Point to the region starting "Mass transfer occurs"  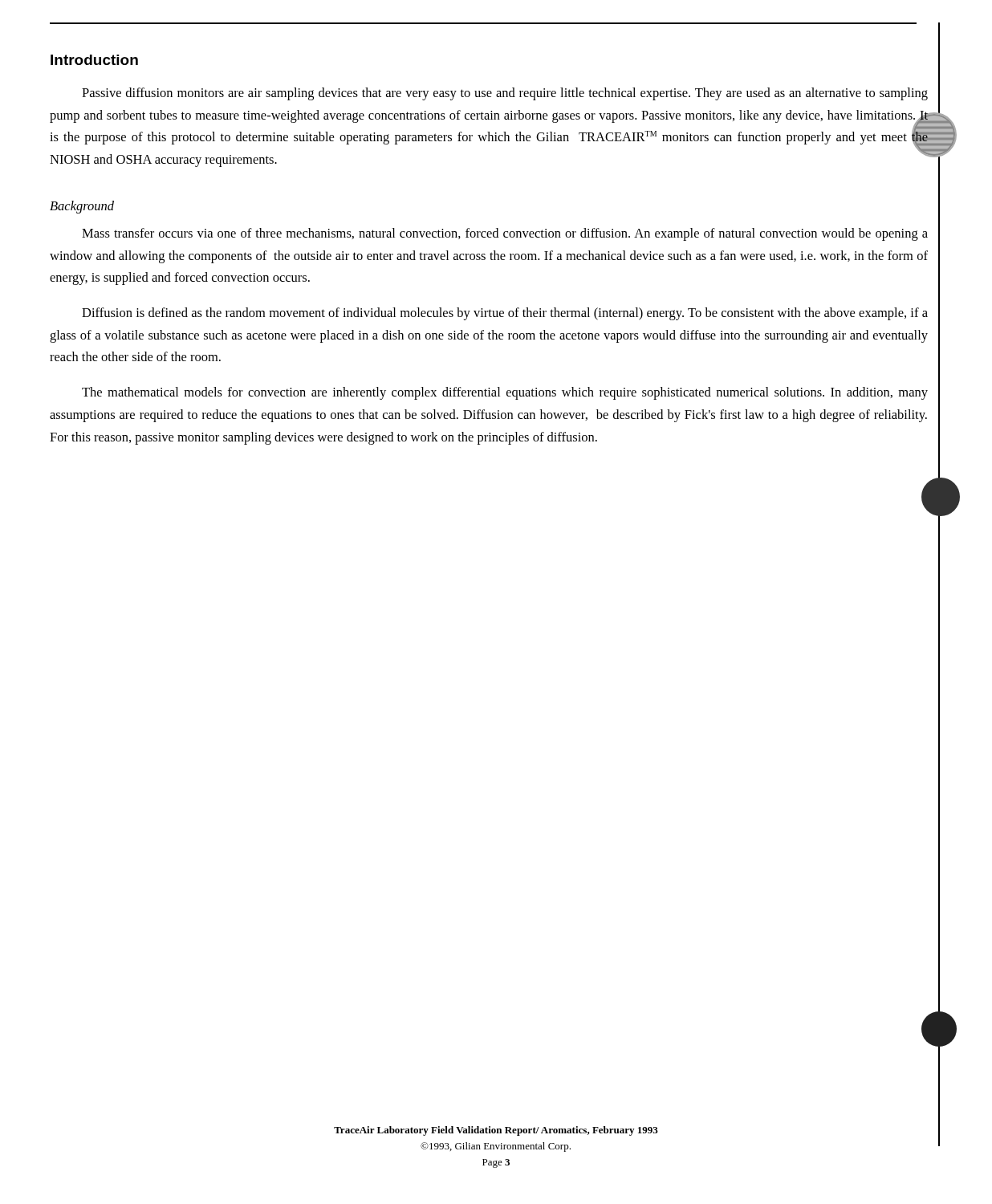489,255
